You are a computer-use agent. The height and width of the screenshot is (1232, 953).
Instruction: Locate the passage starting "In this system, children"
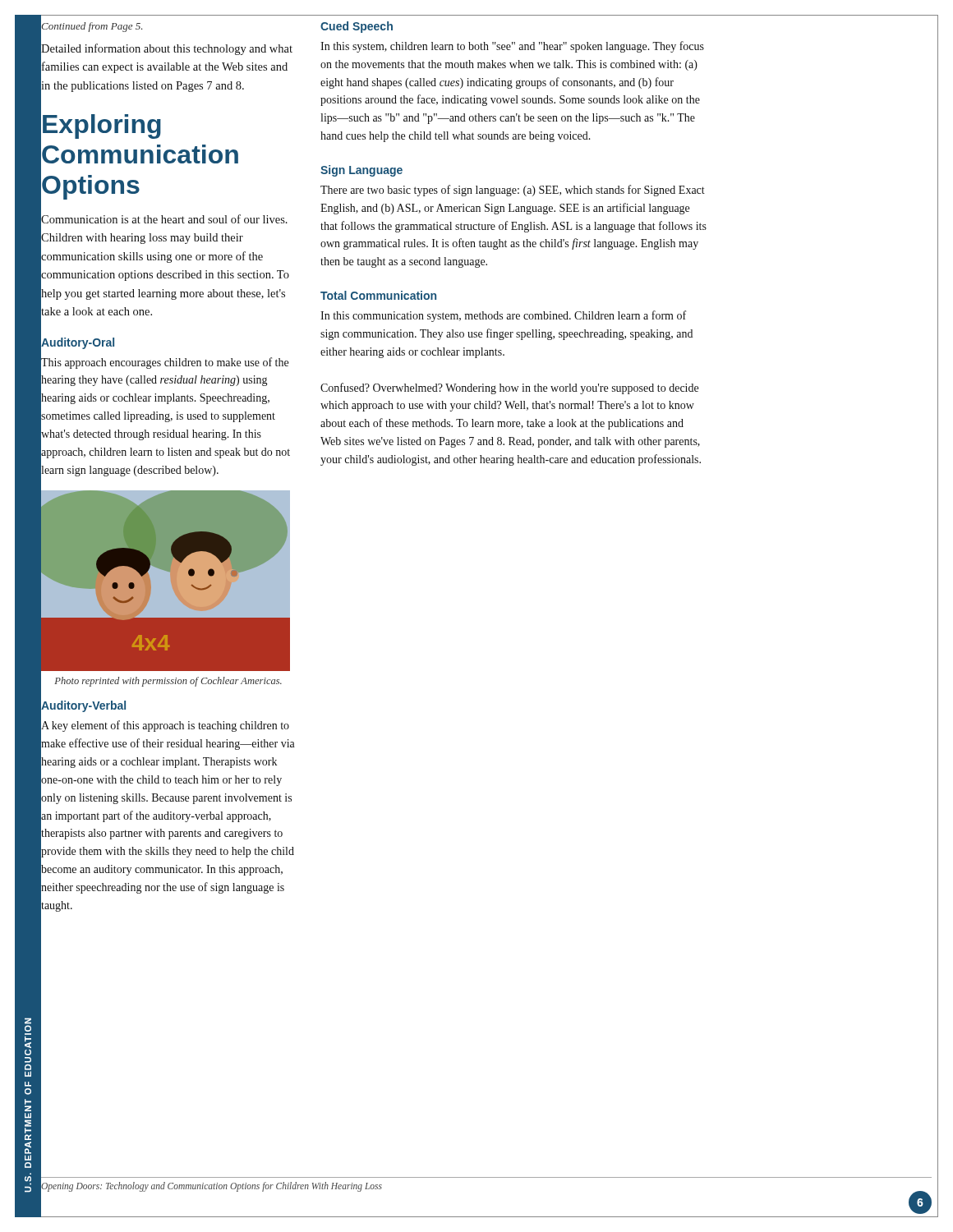point(512,91)
